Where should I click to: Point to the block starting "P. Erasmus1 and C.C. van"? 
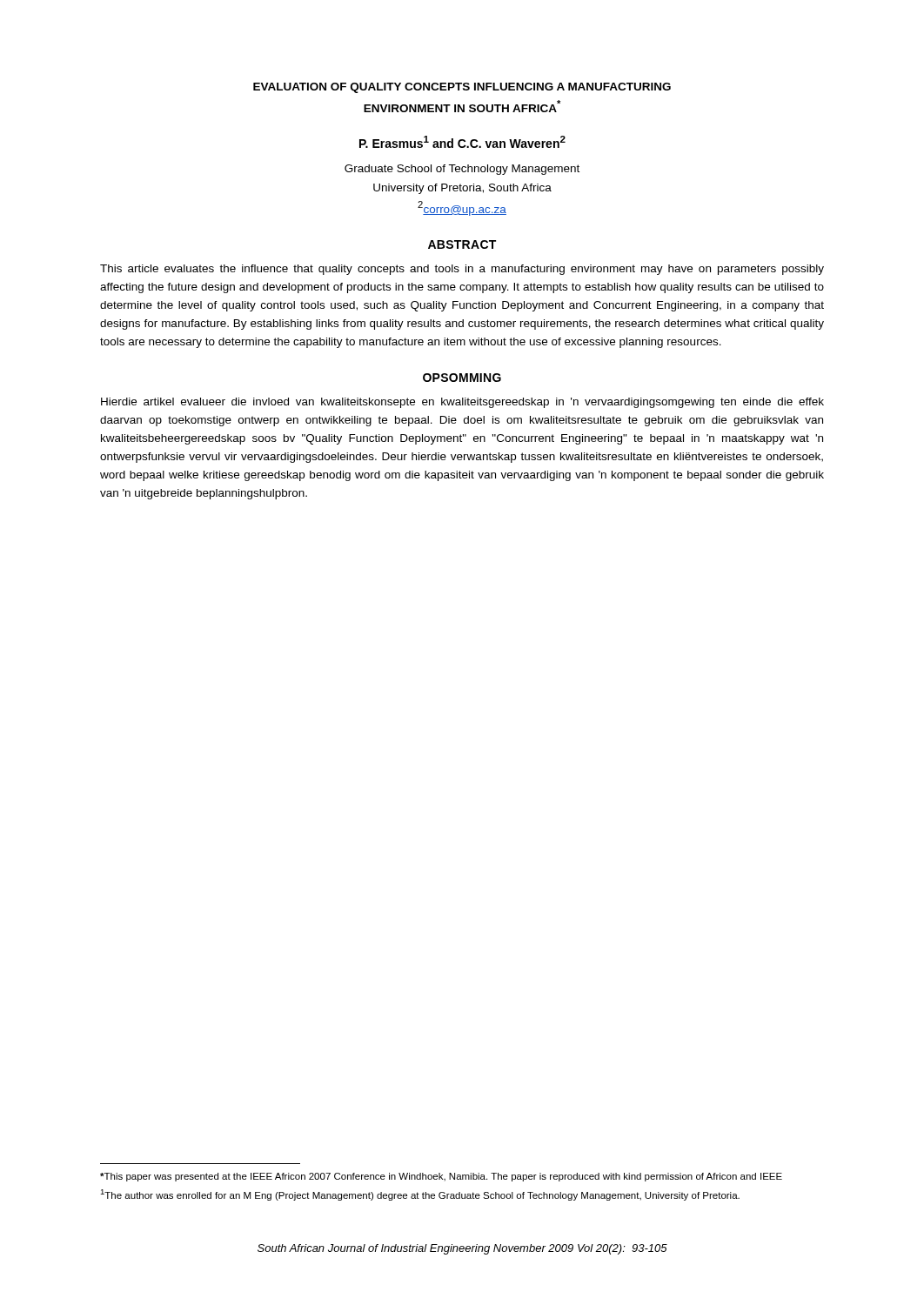coord(462,142)
